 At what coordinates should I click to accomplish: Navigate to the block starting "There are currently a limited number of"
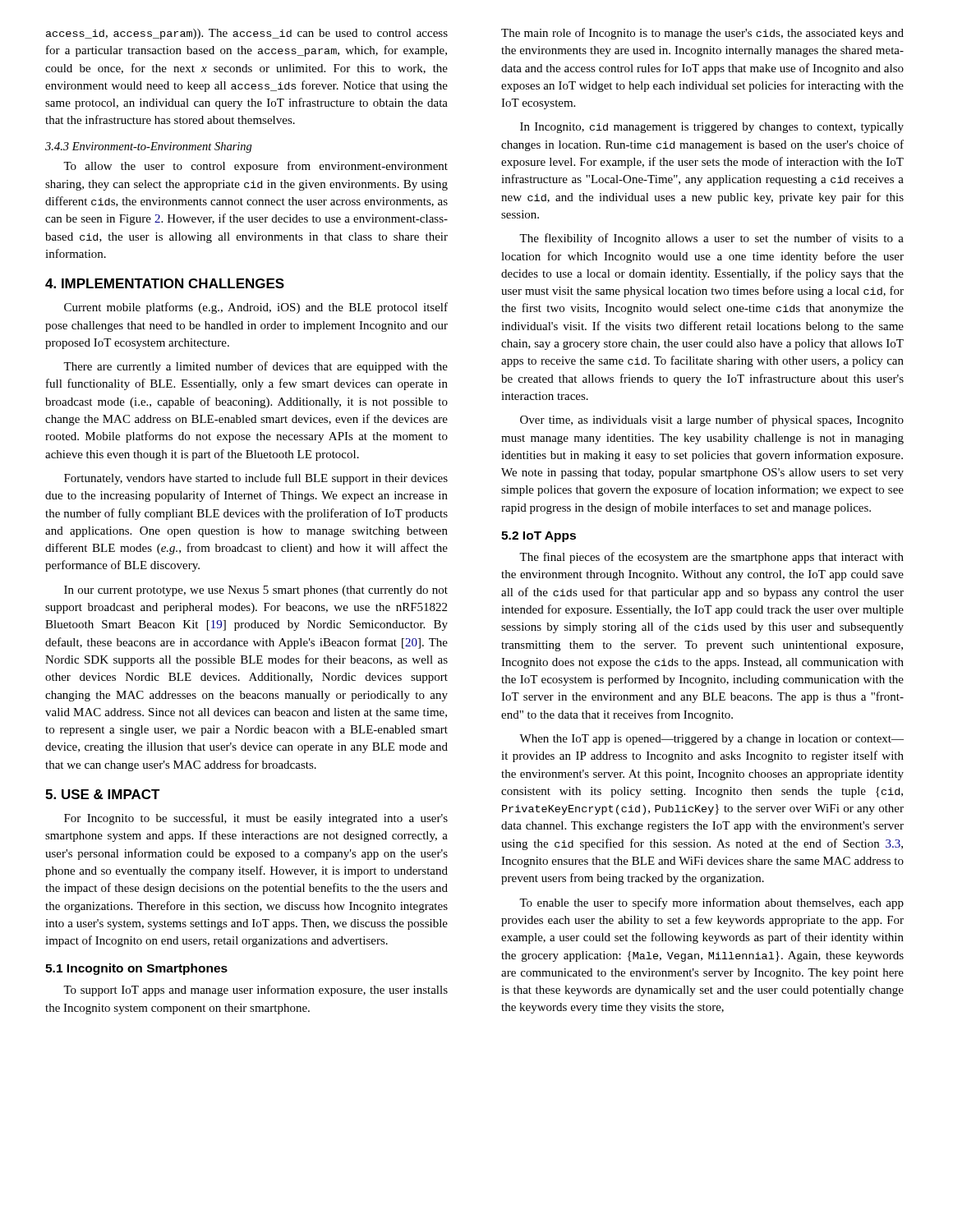pos(246,411)
